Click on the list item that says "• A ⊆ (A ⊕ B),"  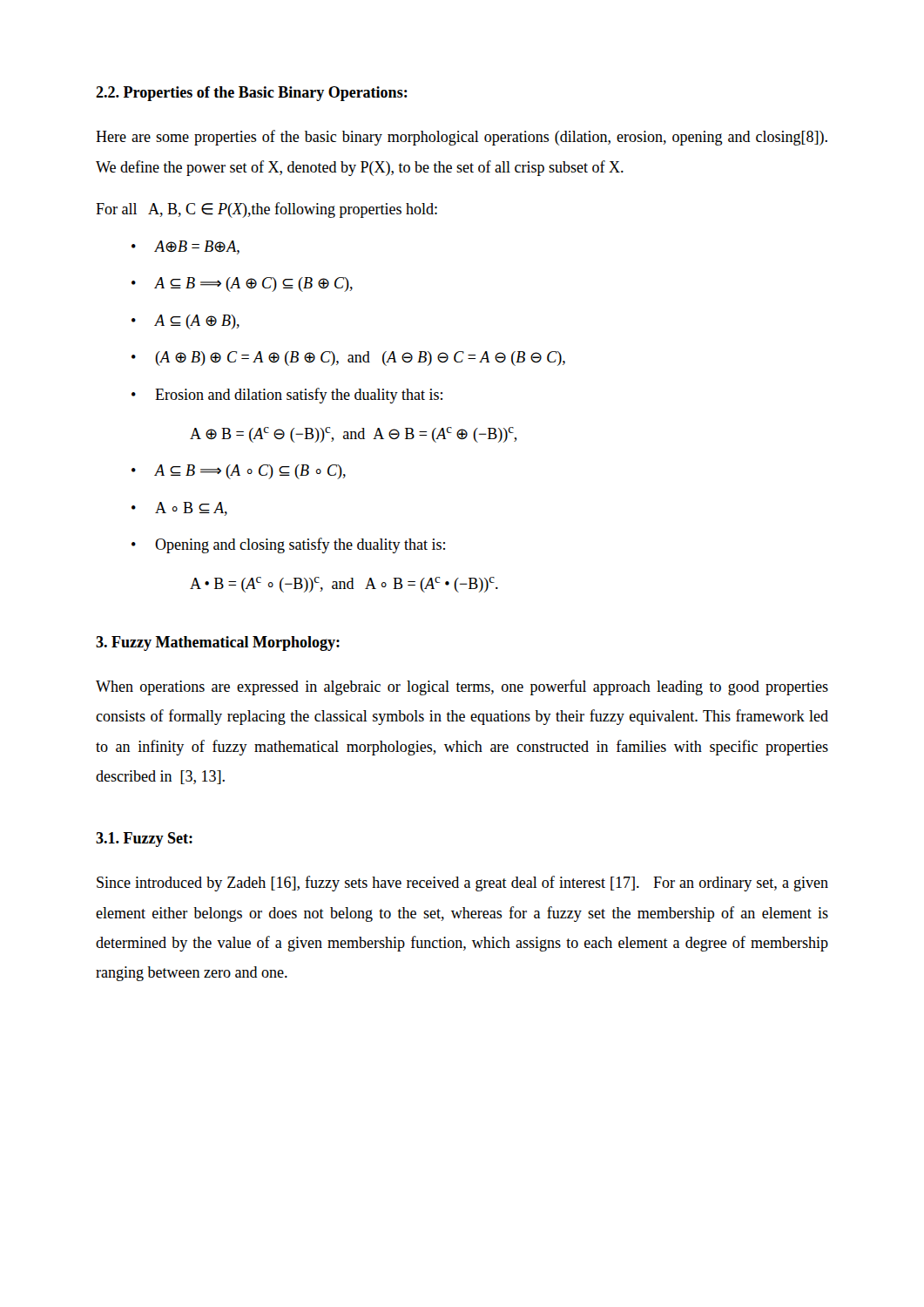click(185, 321)
